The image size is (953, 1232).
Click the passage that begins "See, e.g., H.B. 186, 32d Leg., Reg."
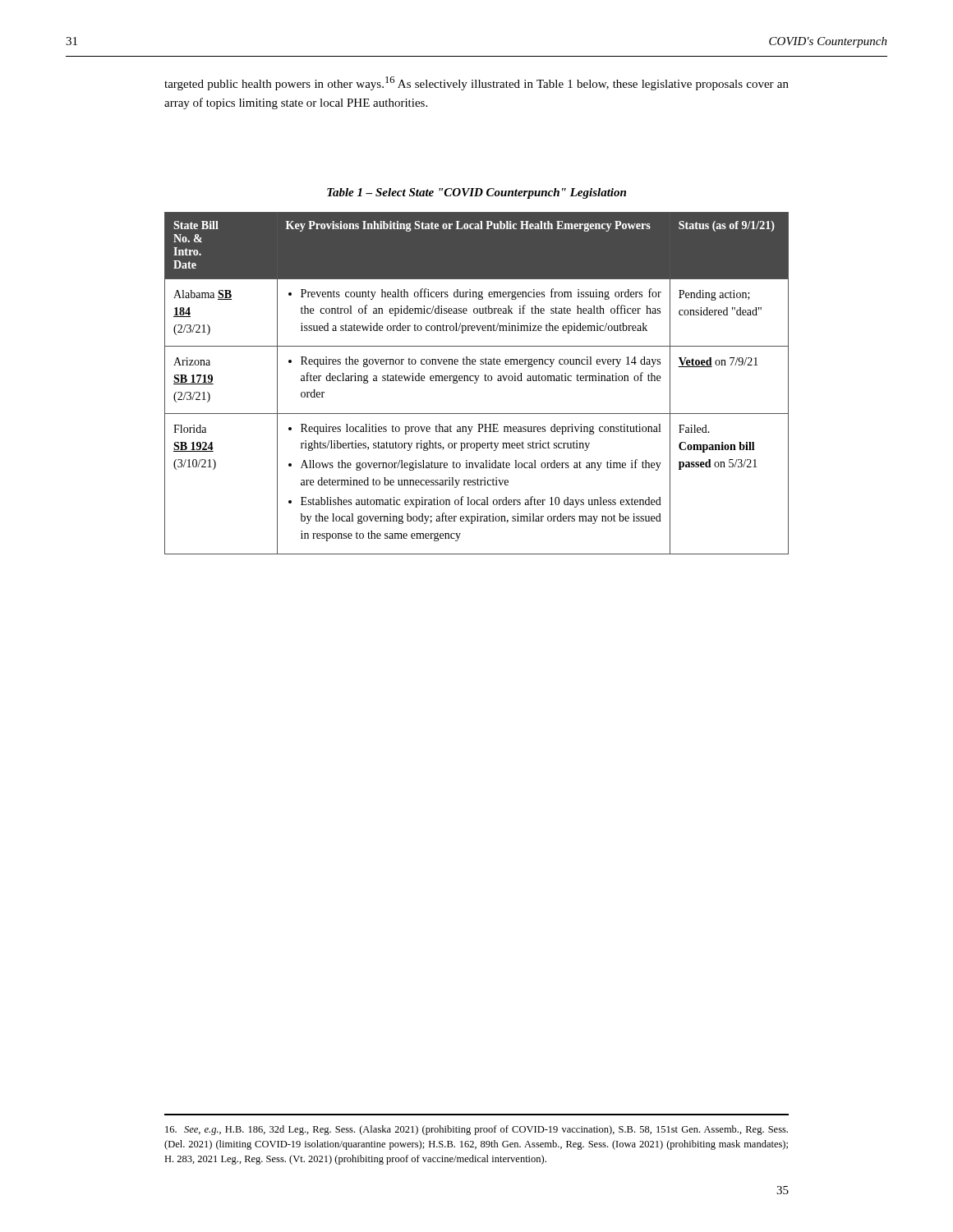coord(476,1144)
